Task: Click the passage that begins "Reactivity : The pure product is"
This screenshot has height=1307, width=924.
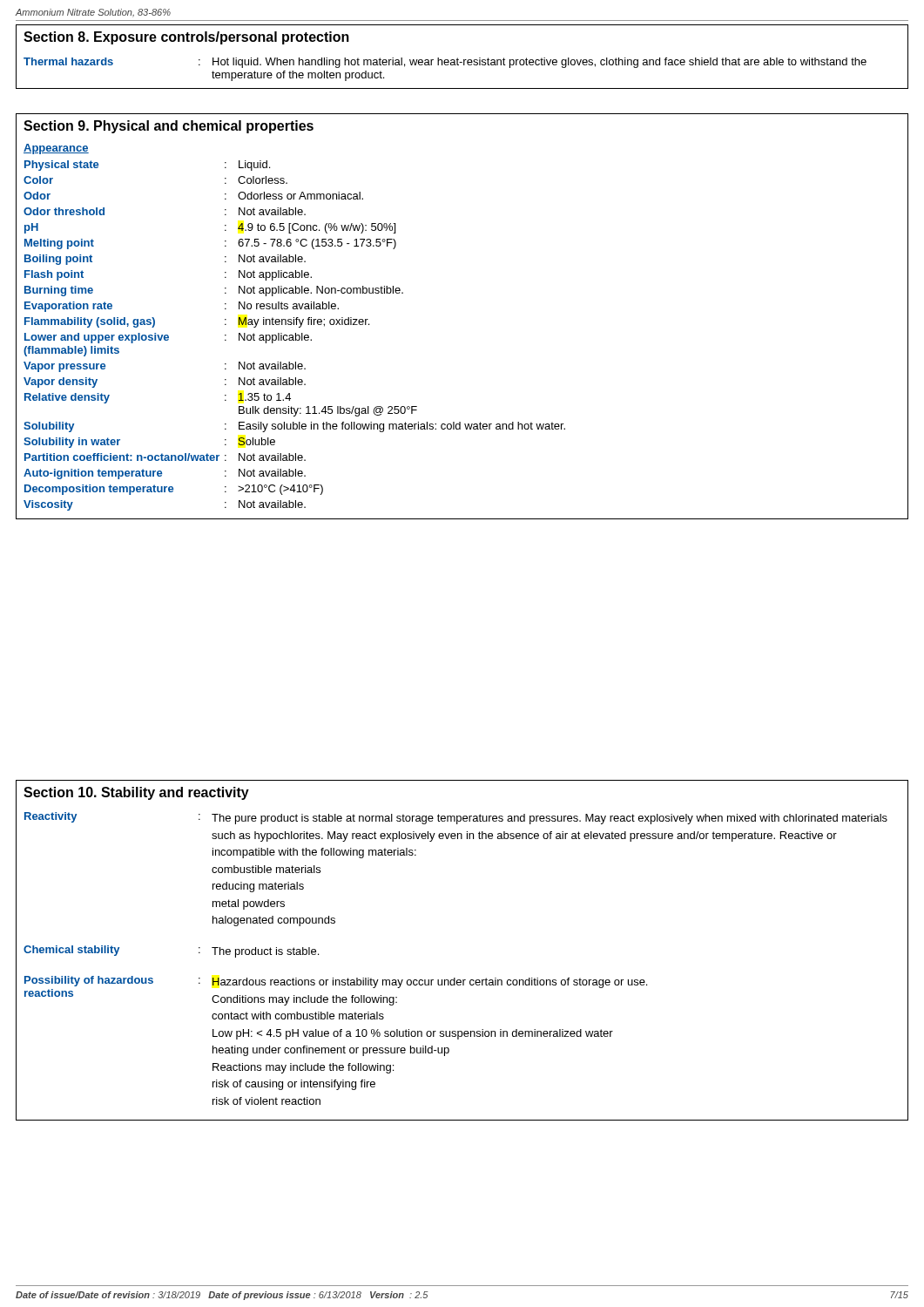Action: pyautogui.click(x=456, y=818)
